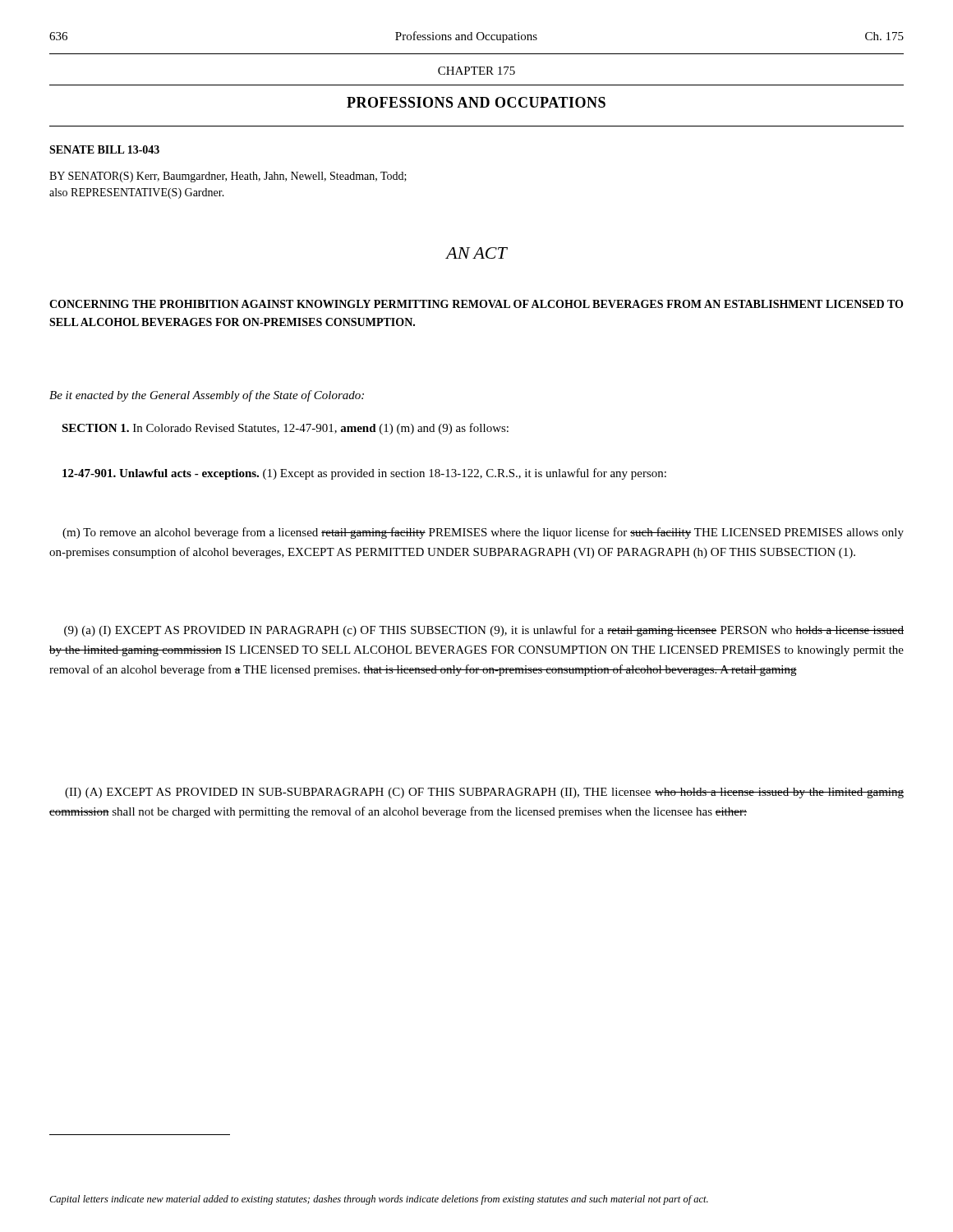Navigate to the element starting "BY SENATOR(S) Kerr, Baumgardner,"
The width and height of the screenshot is (953, 1232).
[228, 184]
